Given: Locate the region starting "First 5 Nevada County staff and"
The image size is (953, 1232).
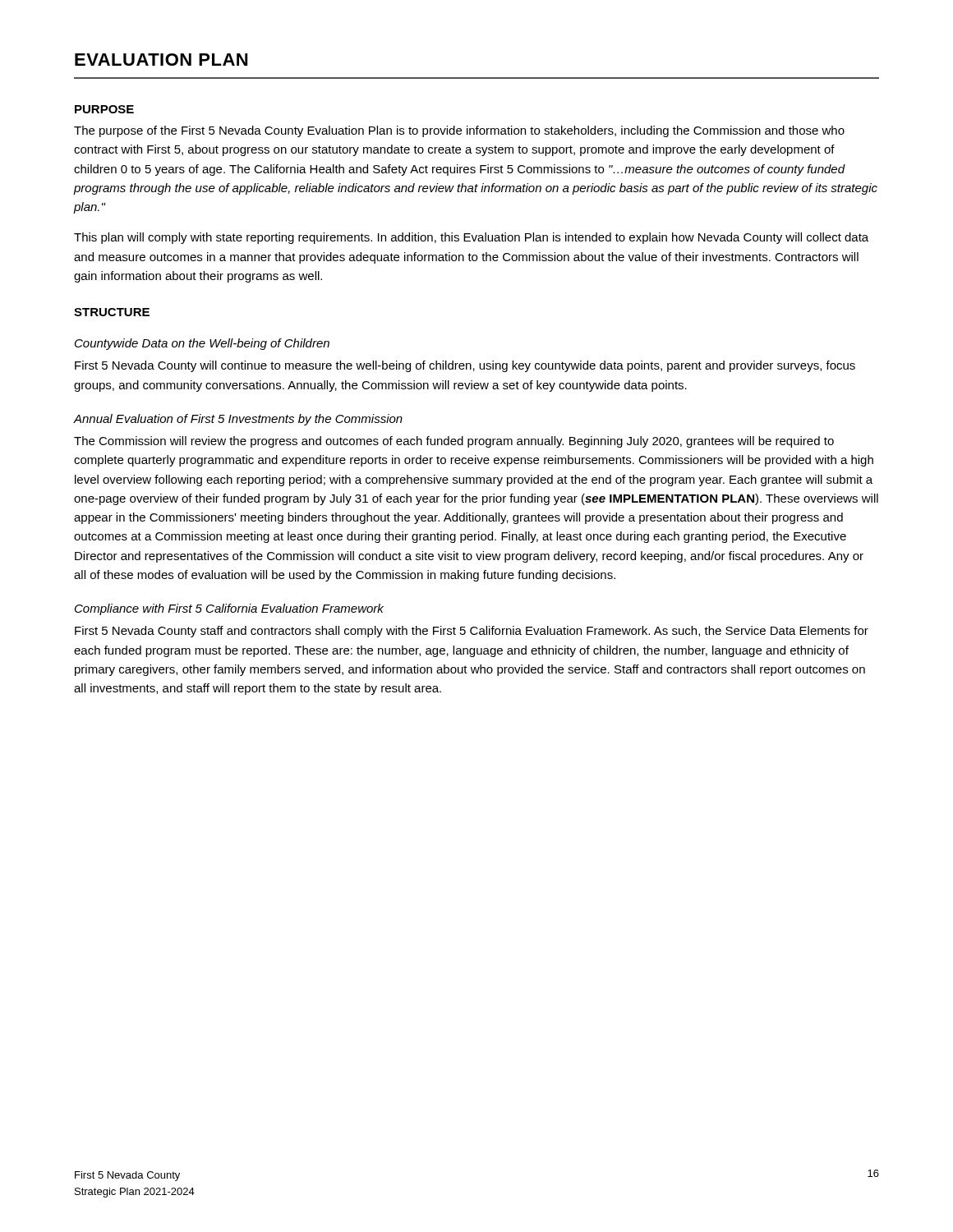Looking at the screenshot, I should pyautogui.click(x=476, y=659).
